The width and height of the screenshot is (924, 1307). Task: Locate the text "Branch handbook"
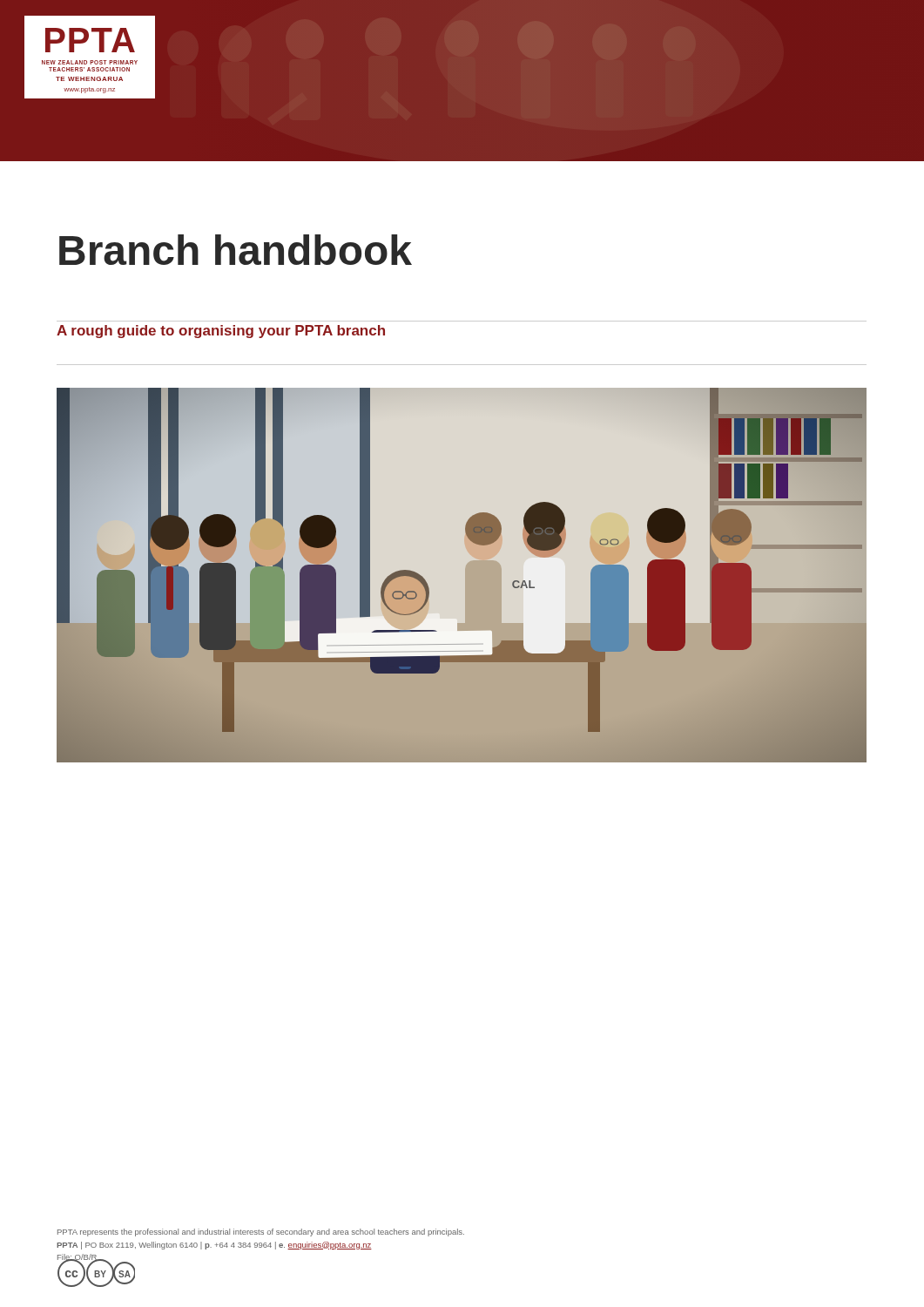234,250
